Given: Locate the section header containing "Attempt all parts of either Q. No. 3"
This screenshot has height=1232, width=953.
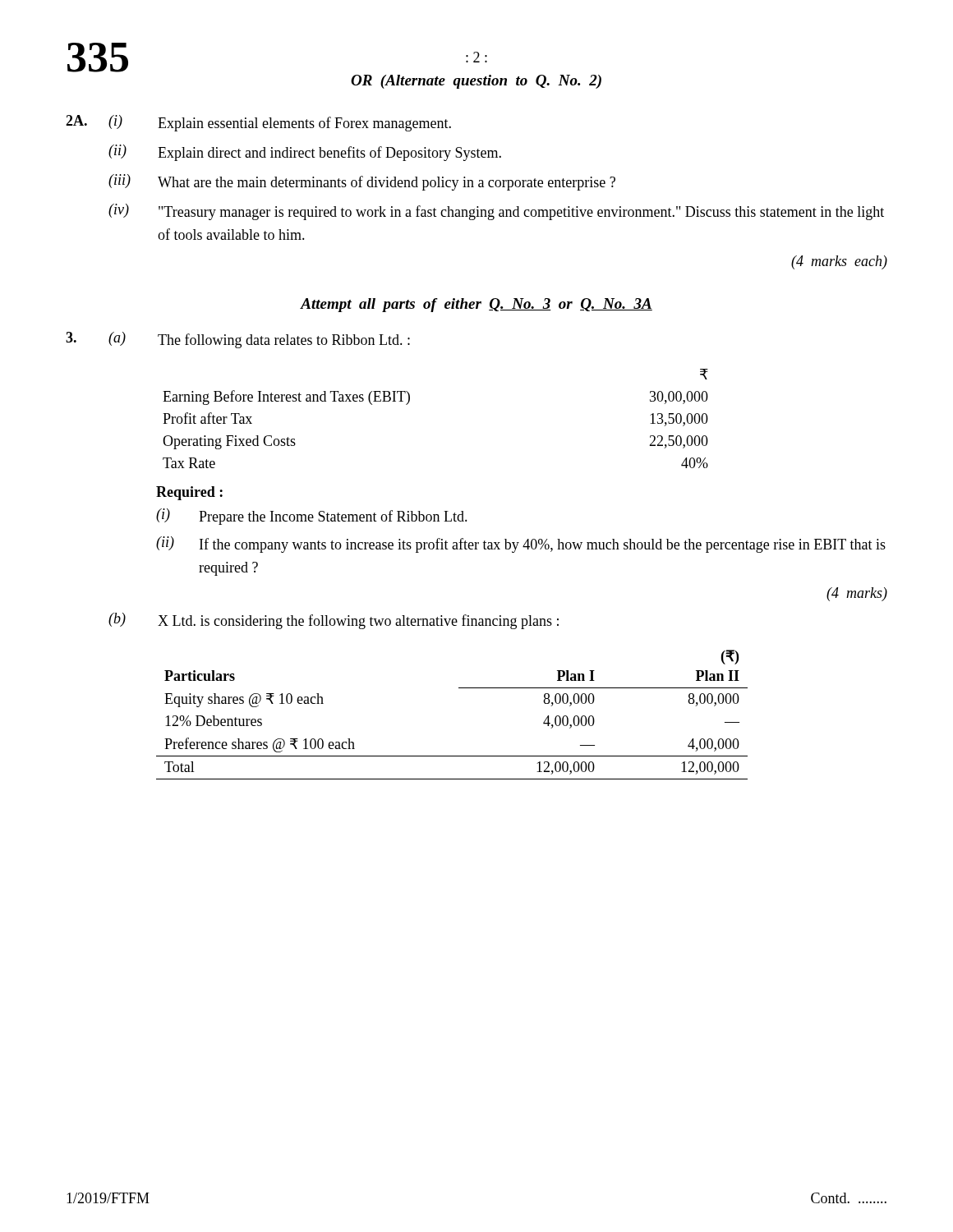Looking at the screenshot, I should (476, 304).
